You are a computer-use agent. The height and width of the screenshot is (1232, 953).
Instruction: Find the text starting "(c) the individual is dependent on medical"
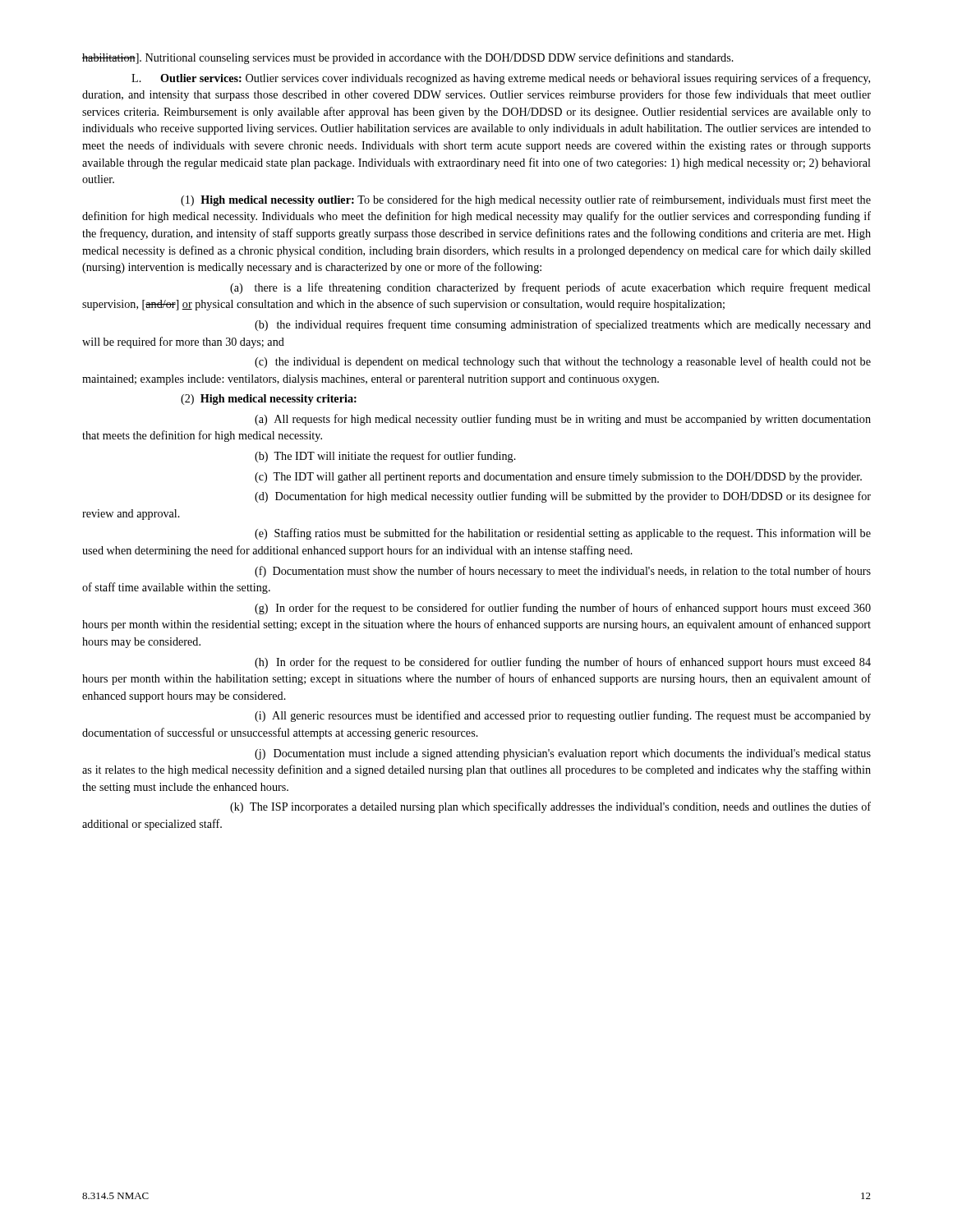point(476,370)
